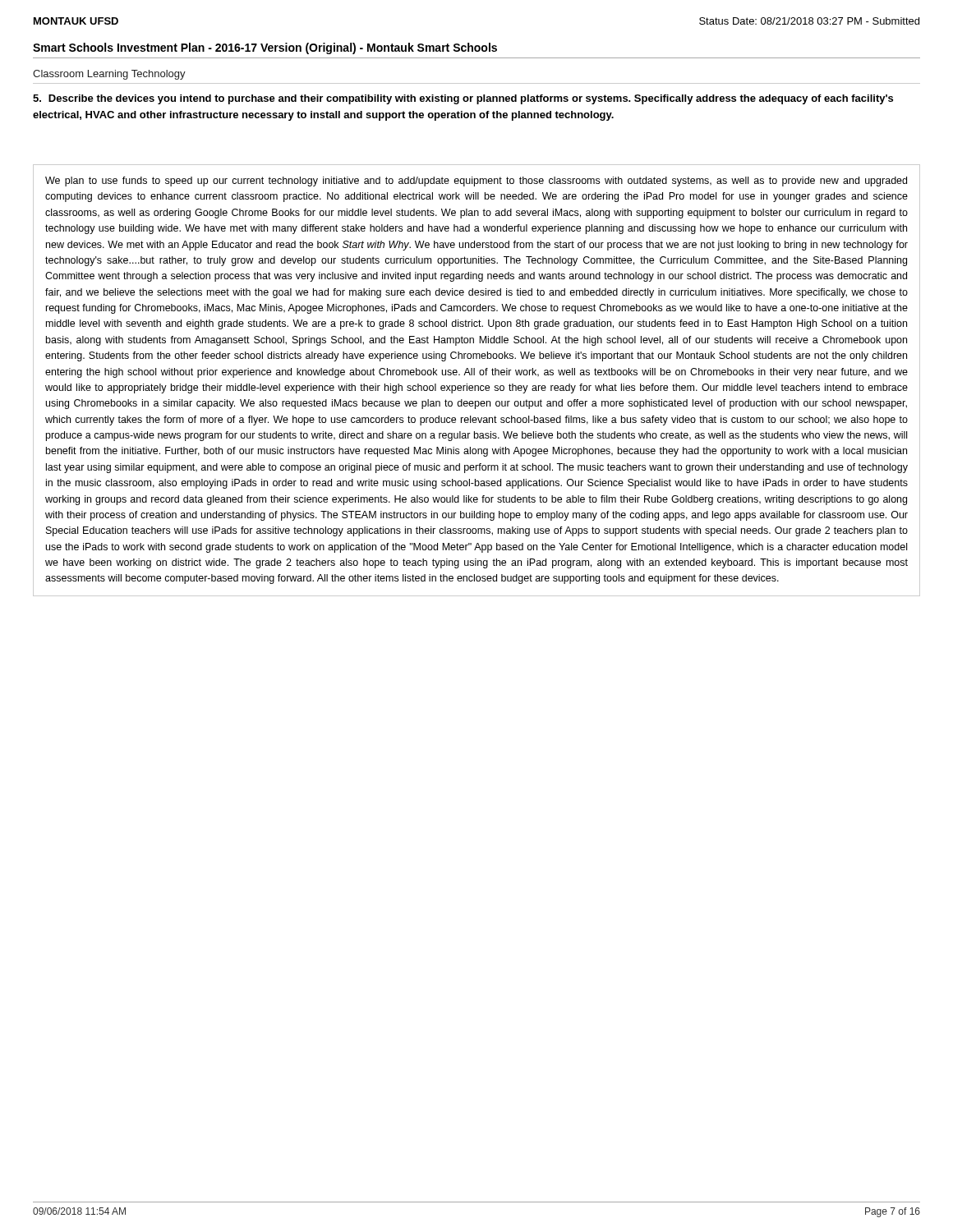Locate the block of text that opens with "5.Describe the devices you intend to"
This screenshot has width=953, height=1232.
[x=463, y=106]
